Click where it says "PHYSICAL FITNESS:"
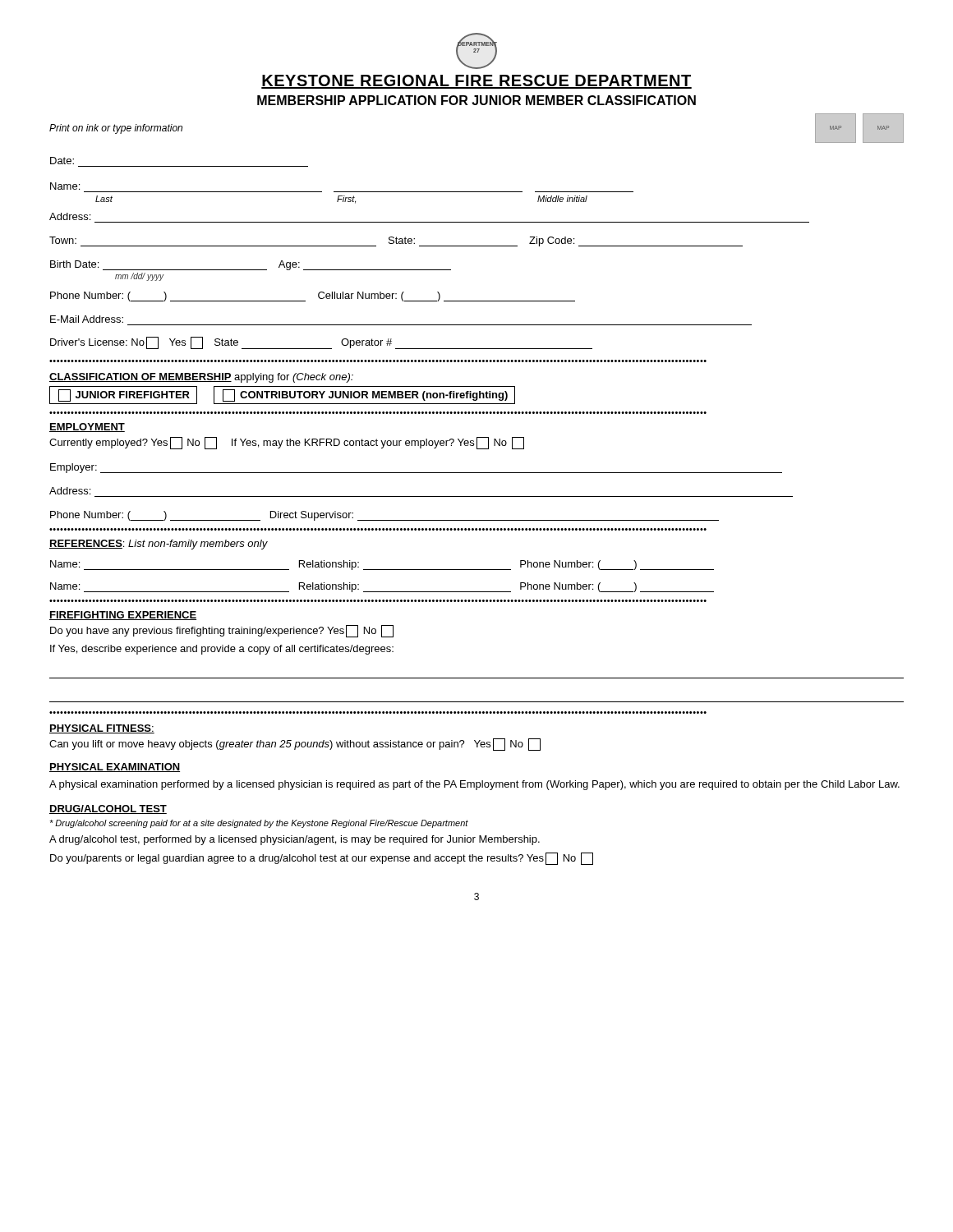Screen dimensions: 1232x953 pos(102,728)
